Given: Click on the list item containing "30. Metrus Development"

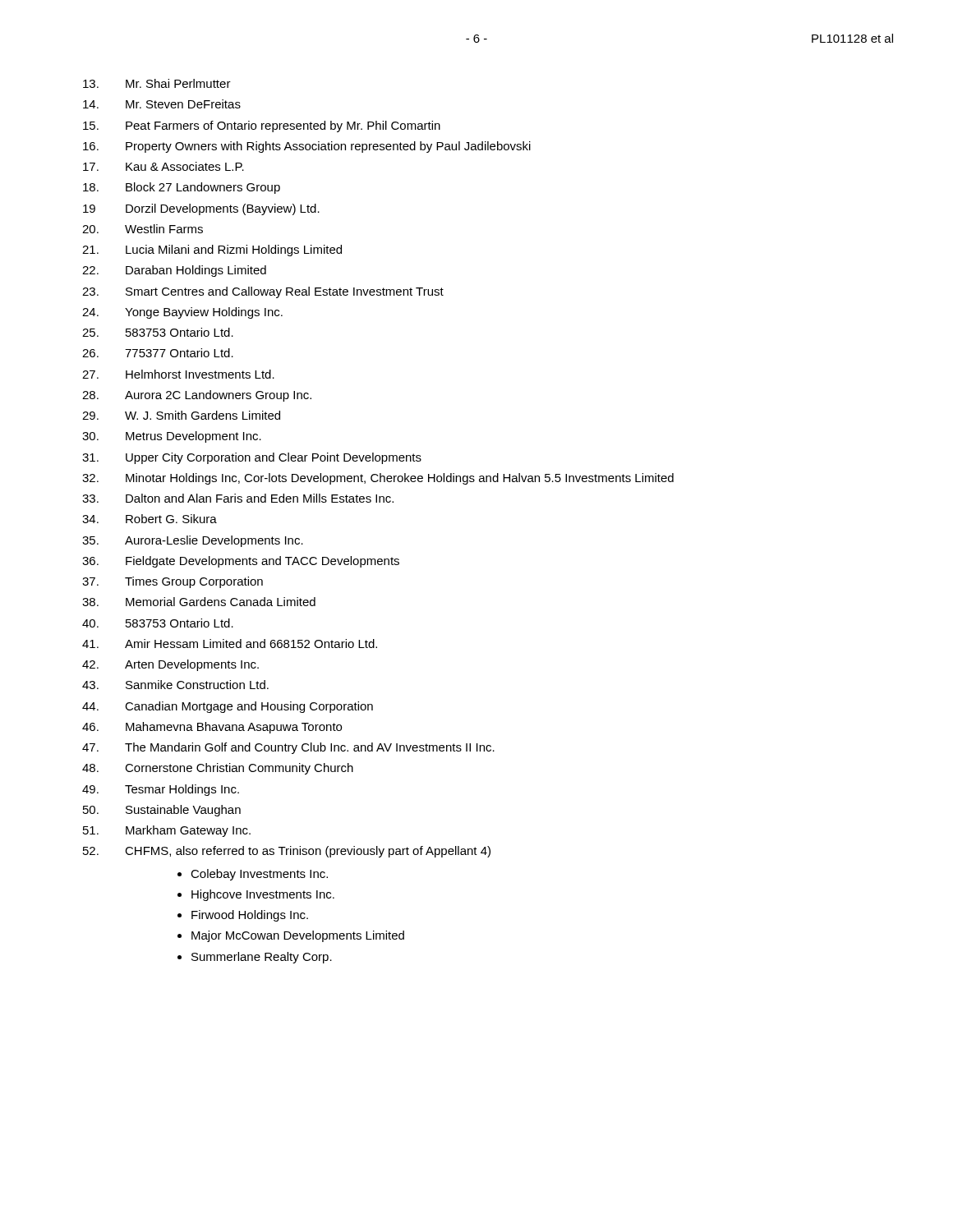Looking at the screenshot, I should [172, 437].
